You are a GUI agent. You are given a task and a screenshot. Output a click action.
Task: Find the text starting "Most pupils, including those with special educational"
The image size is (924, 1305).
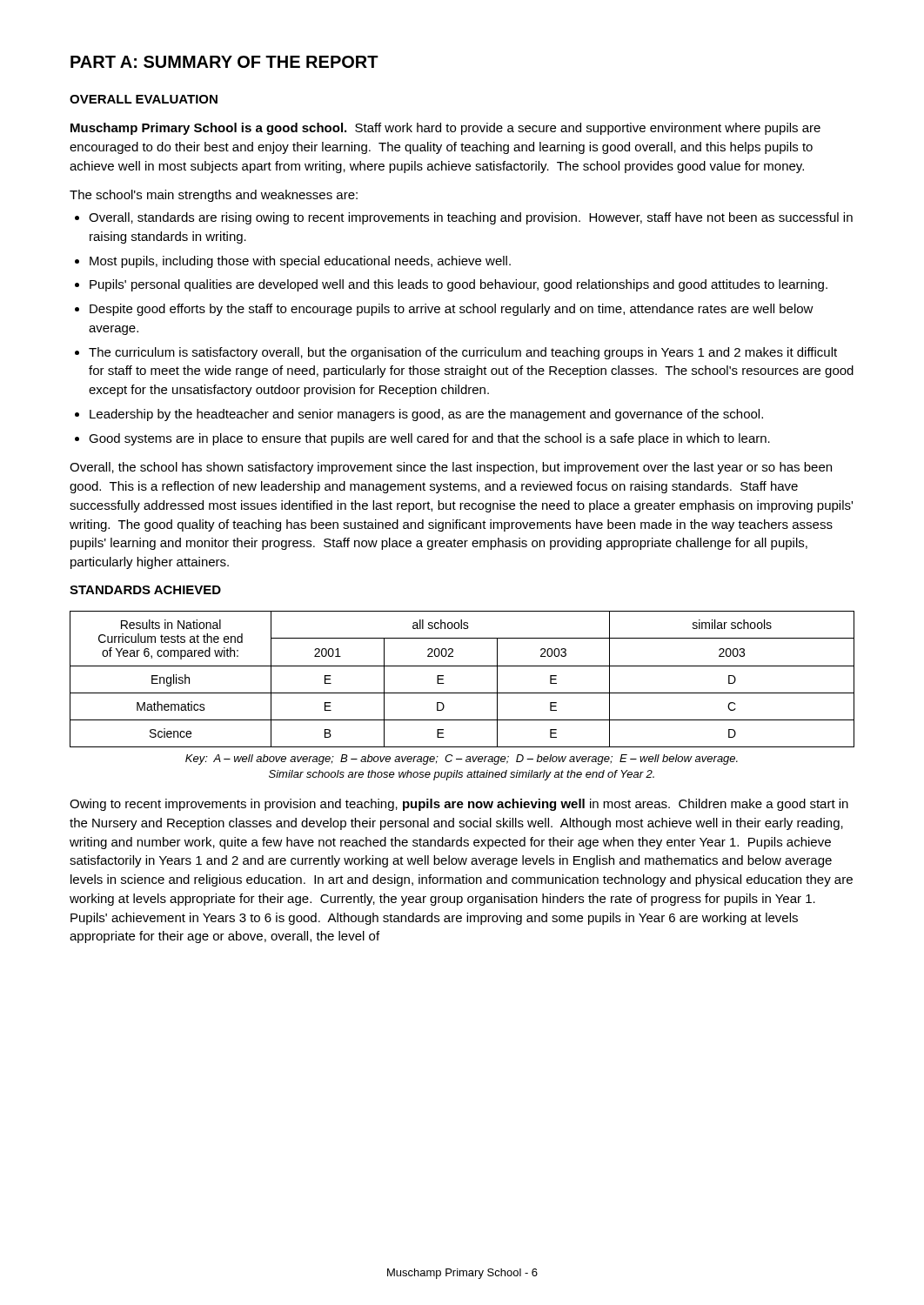point(300,260)
